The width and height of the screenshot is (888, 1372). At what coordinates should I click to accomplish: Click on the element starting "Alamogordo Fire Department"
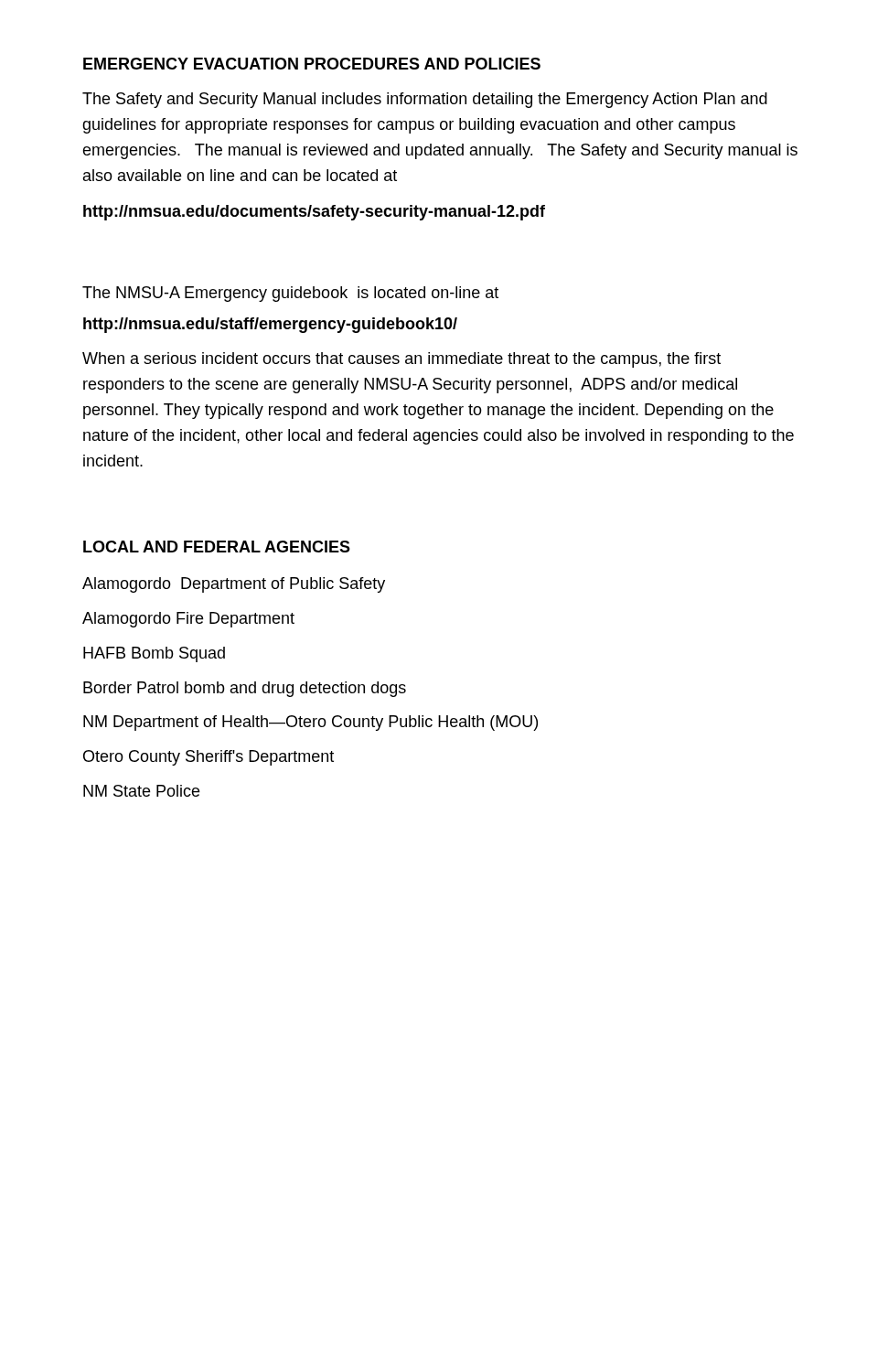(x=188, y=618)
